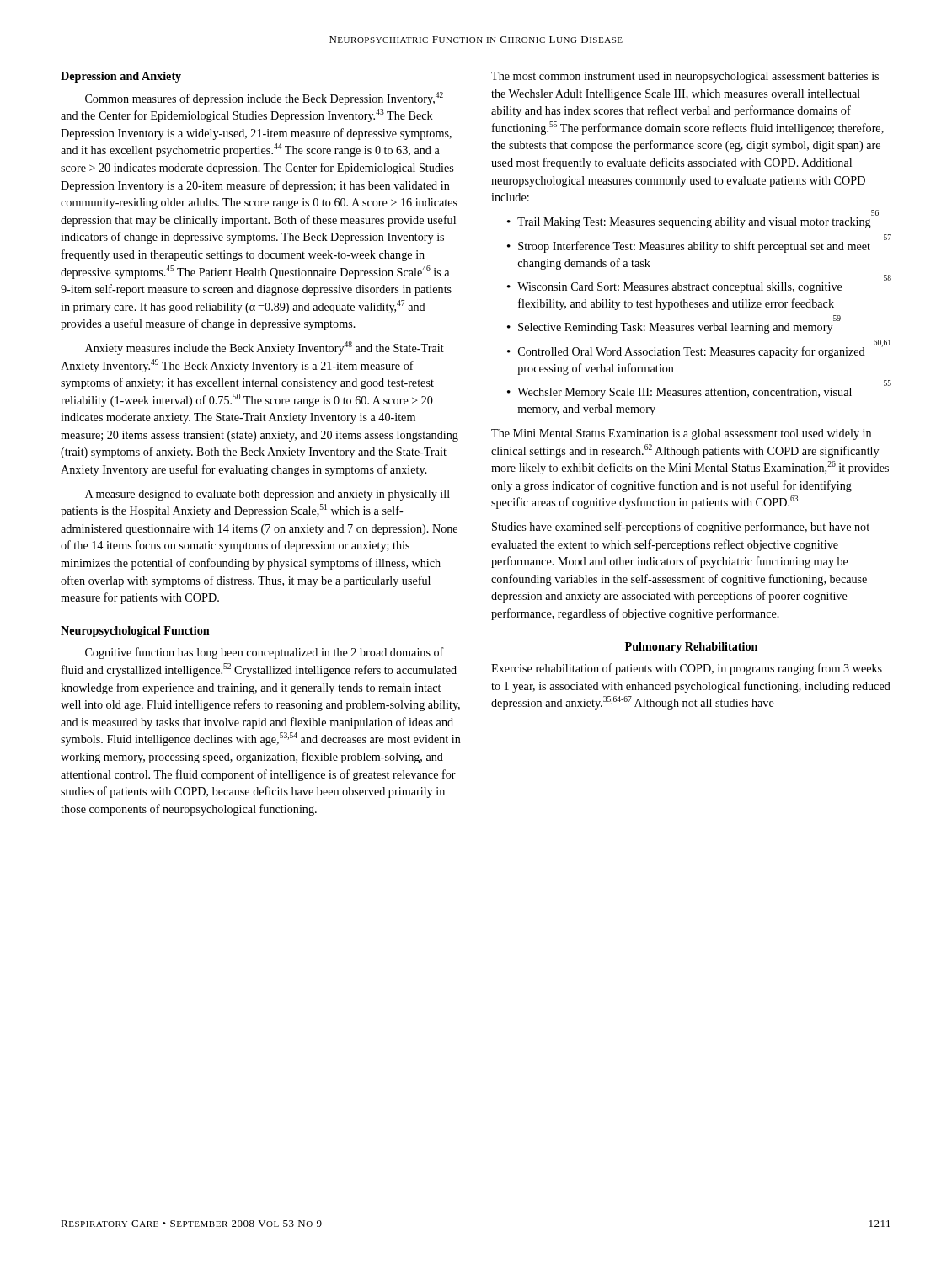Click on the section header containing "Depression and Anxiety"
The height and width of the screenshot is (1264, 952).
[x=121, y=76]
